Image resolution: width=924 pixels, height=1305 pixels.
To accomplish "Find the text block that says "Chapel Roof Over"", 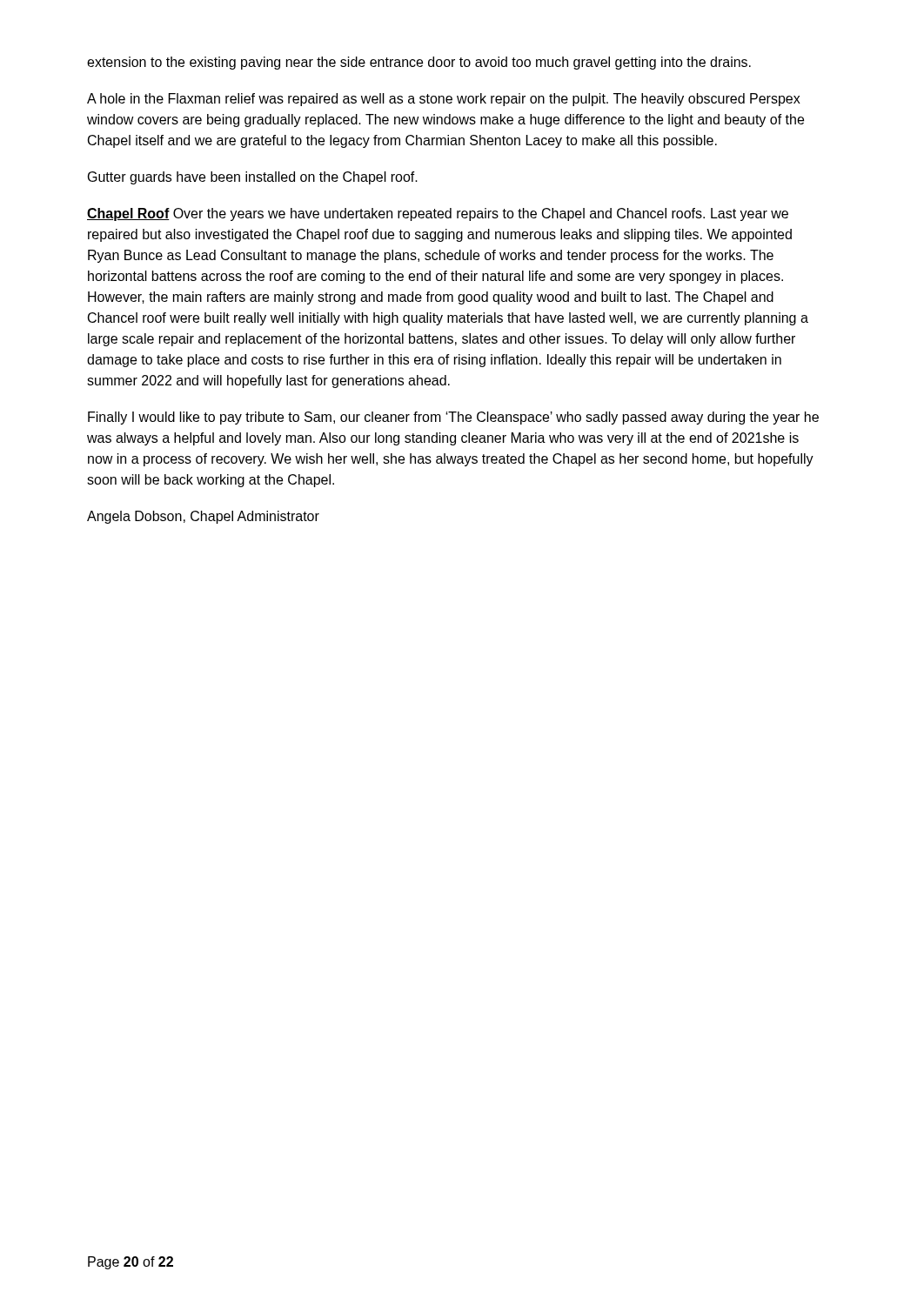I will click(448, 297).
